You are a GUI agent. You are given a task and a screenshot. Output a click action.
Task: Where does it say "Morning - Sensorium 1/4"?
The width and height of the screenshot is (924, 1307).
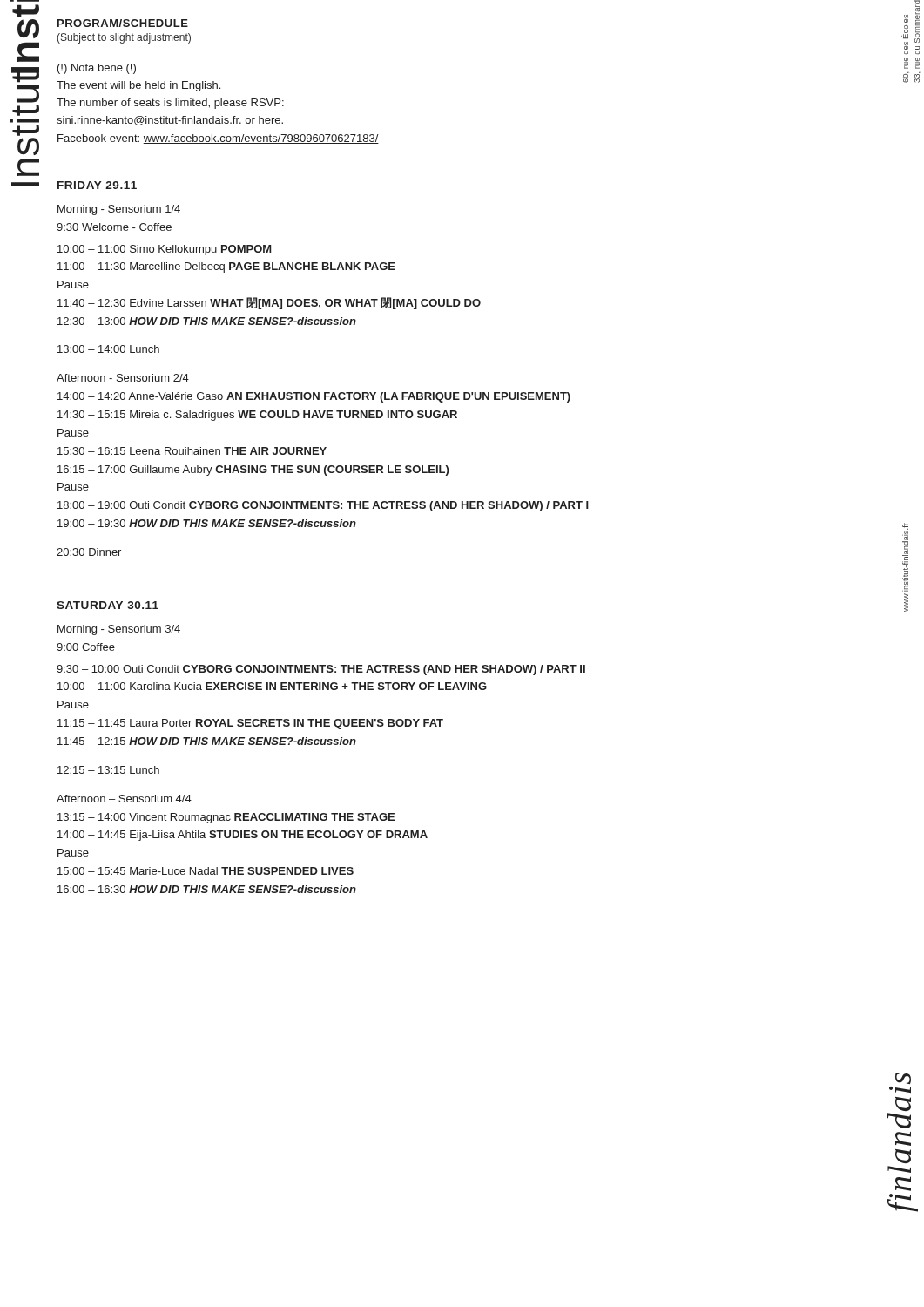click(119, 208)
